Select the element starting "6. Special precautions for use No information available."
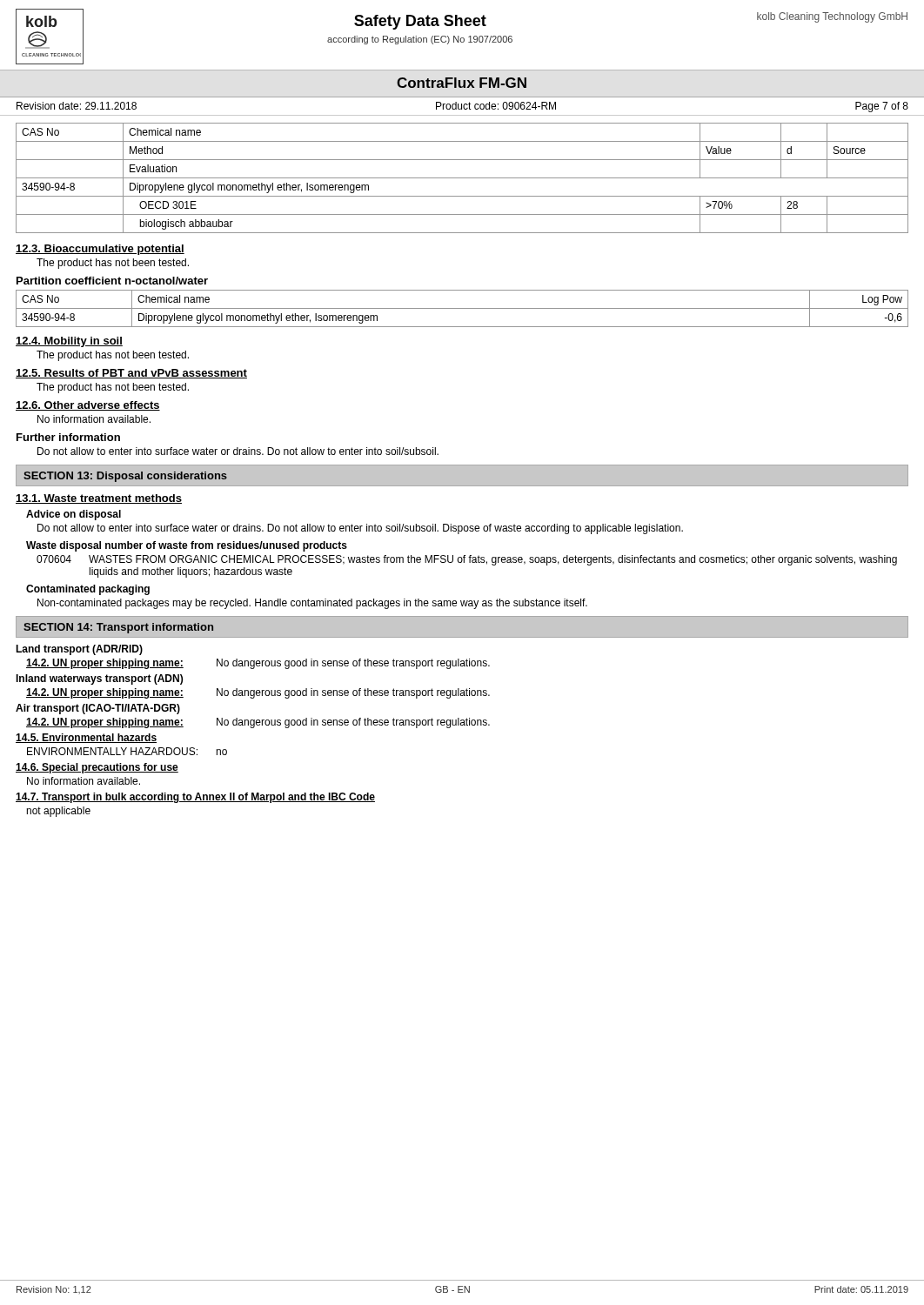Screen dimensions: 1305x924 (x=97, y=768)
